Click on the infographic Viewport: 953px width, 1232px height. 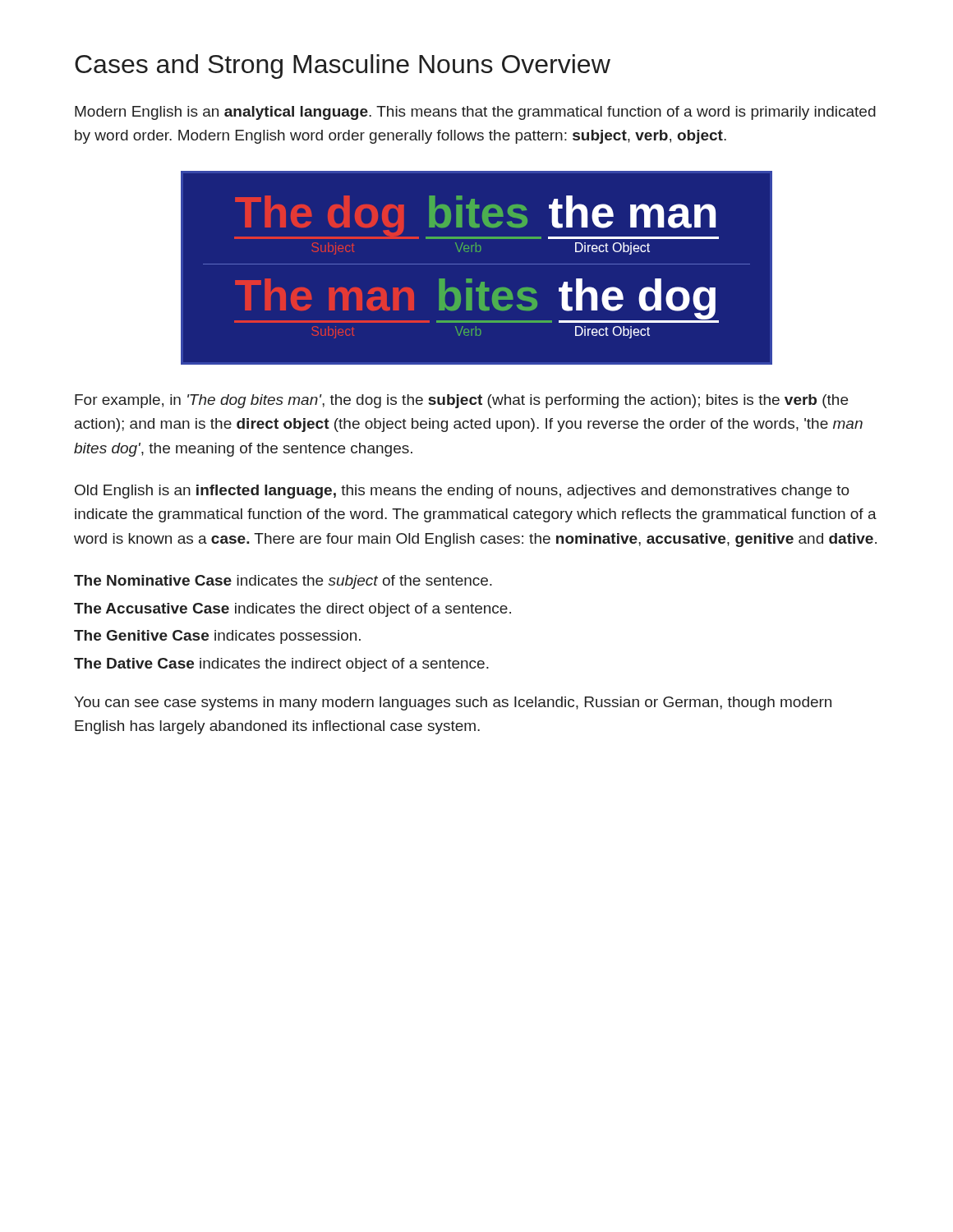pos(476,268)
